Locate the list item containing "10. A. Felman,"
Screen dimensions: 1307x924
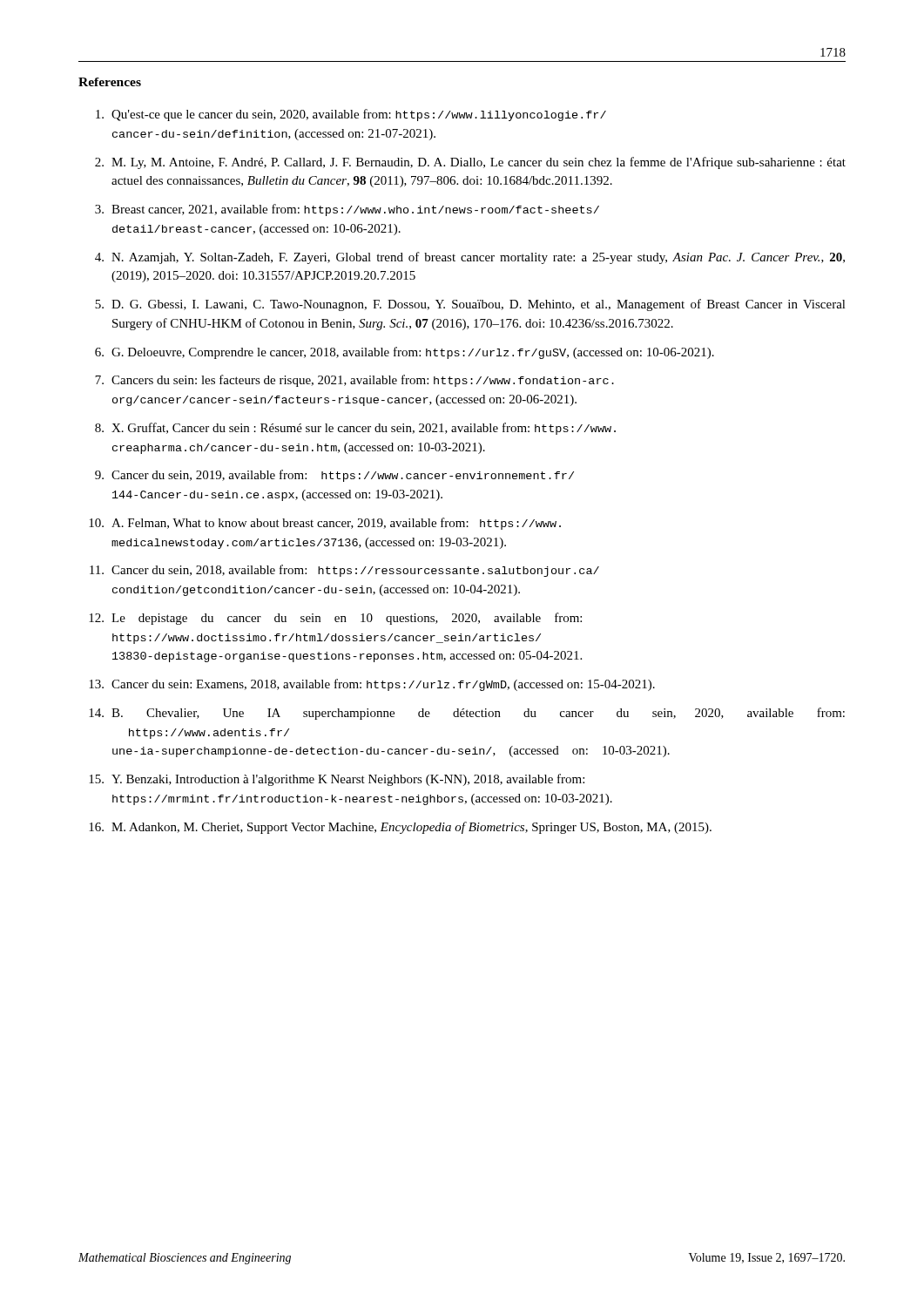(462, 533)
